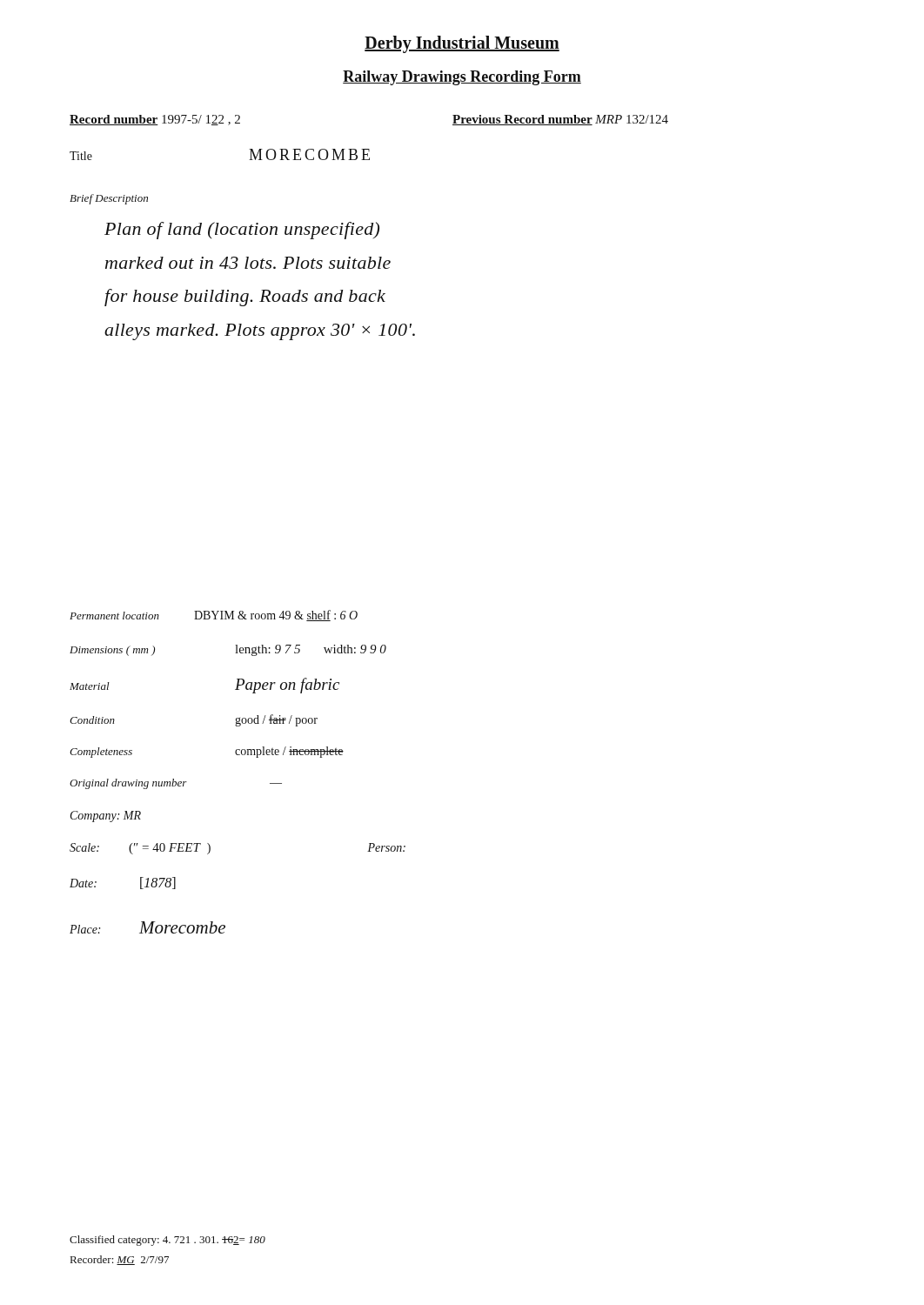This screenshot has height=1305, width=924.
Task: Locate the block starting "Condition good / fair / poor"
Action: pos(91,719)
